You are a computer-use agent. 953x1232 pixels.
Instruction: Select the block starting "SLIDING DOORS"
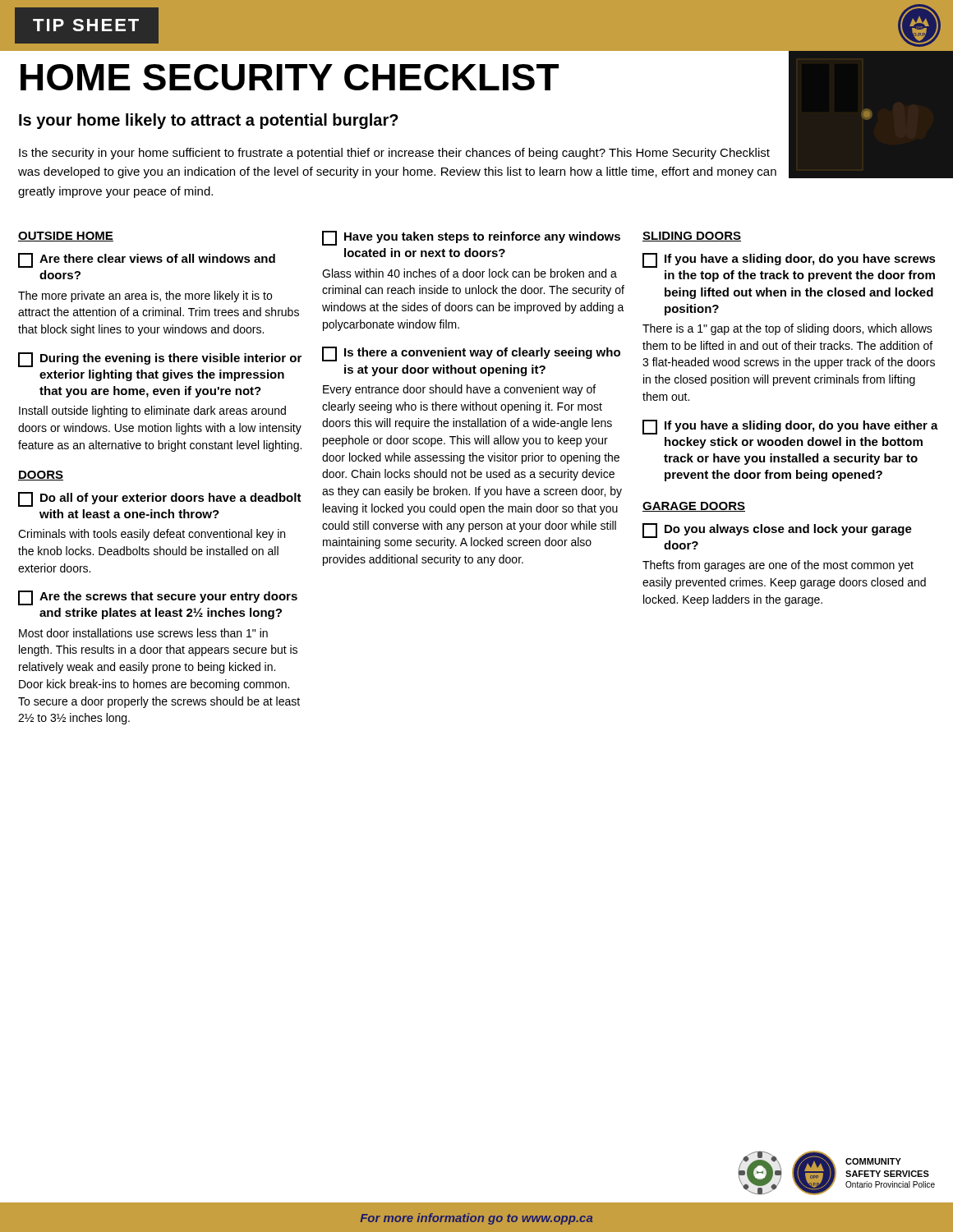coord(692,235)
